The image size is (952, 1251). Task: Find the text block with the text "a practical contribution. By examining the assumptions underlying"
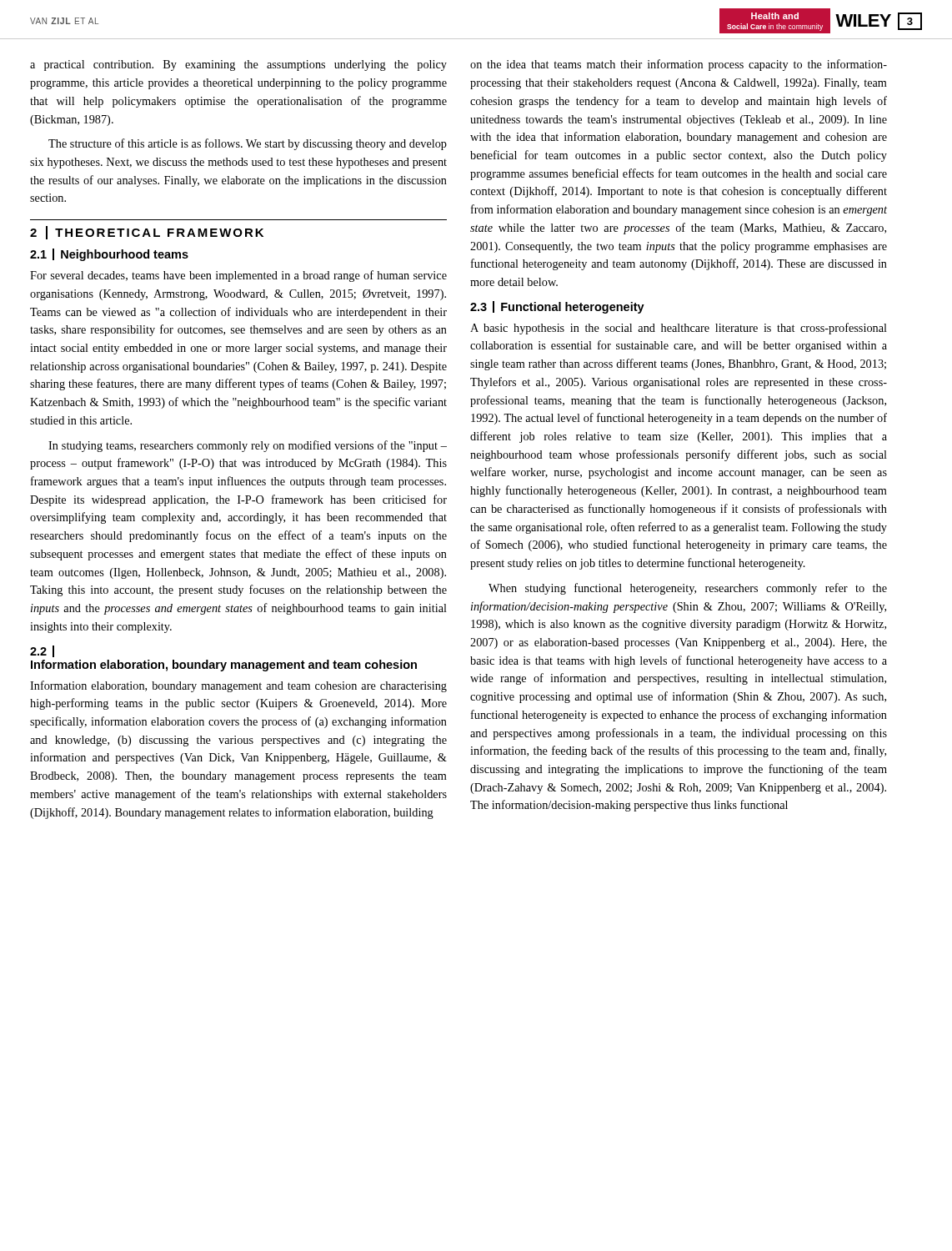238,92
